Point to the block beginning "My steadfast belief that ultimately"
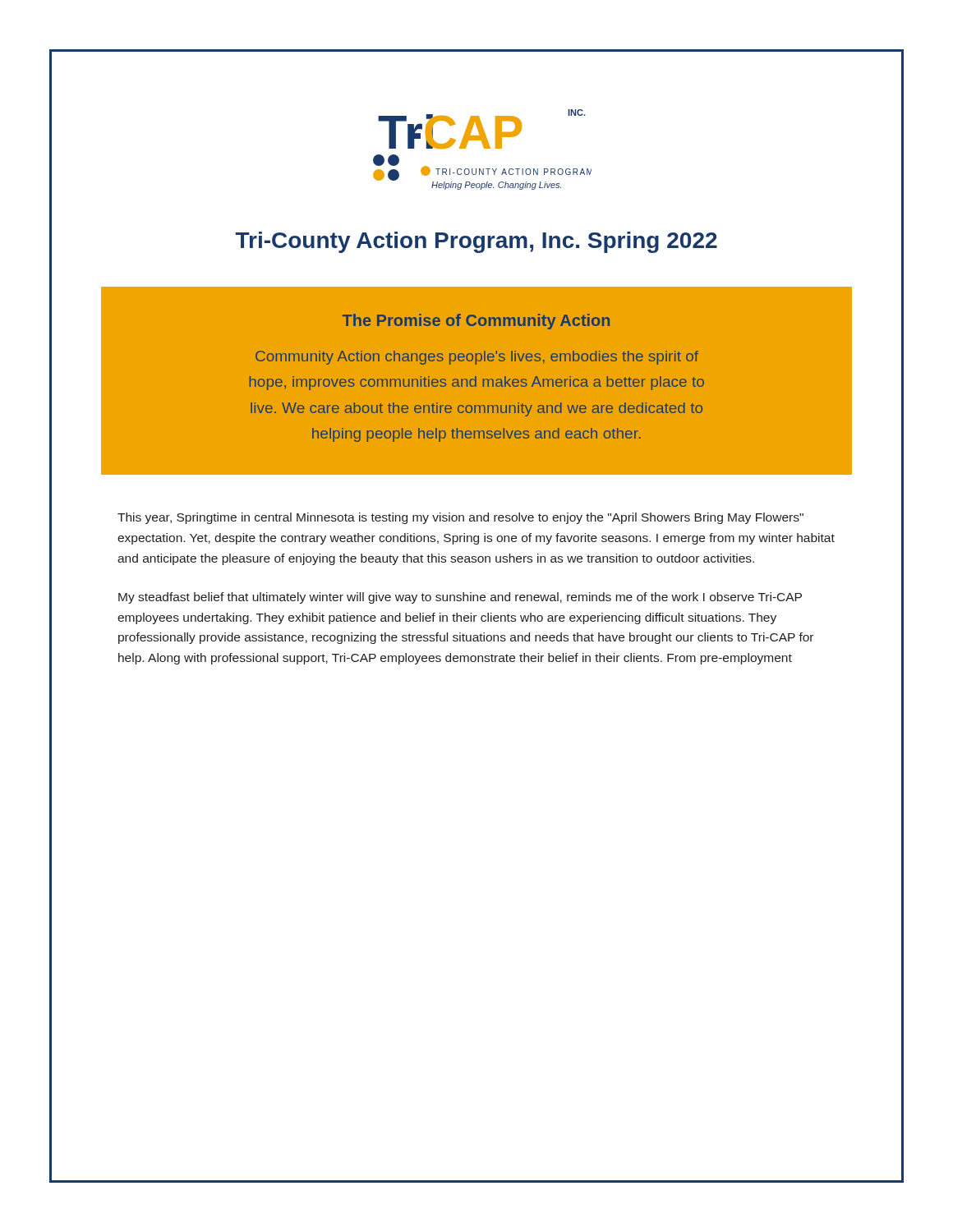 click(x=476, y=628)
